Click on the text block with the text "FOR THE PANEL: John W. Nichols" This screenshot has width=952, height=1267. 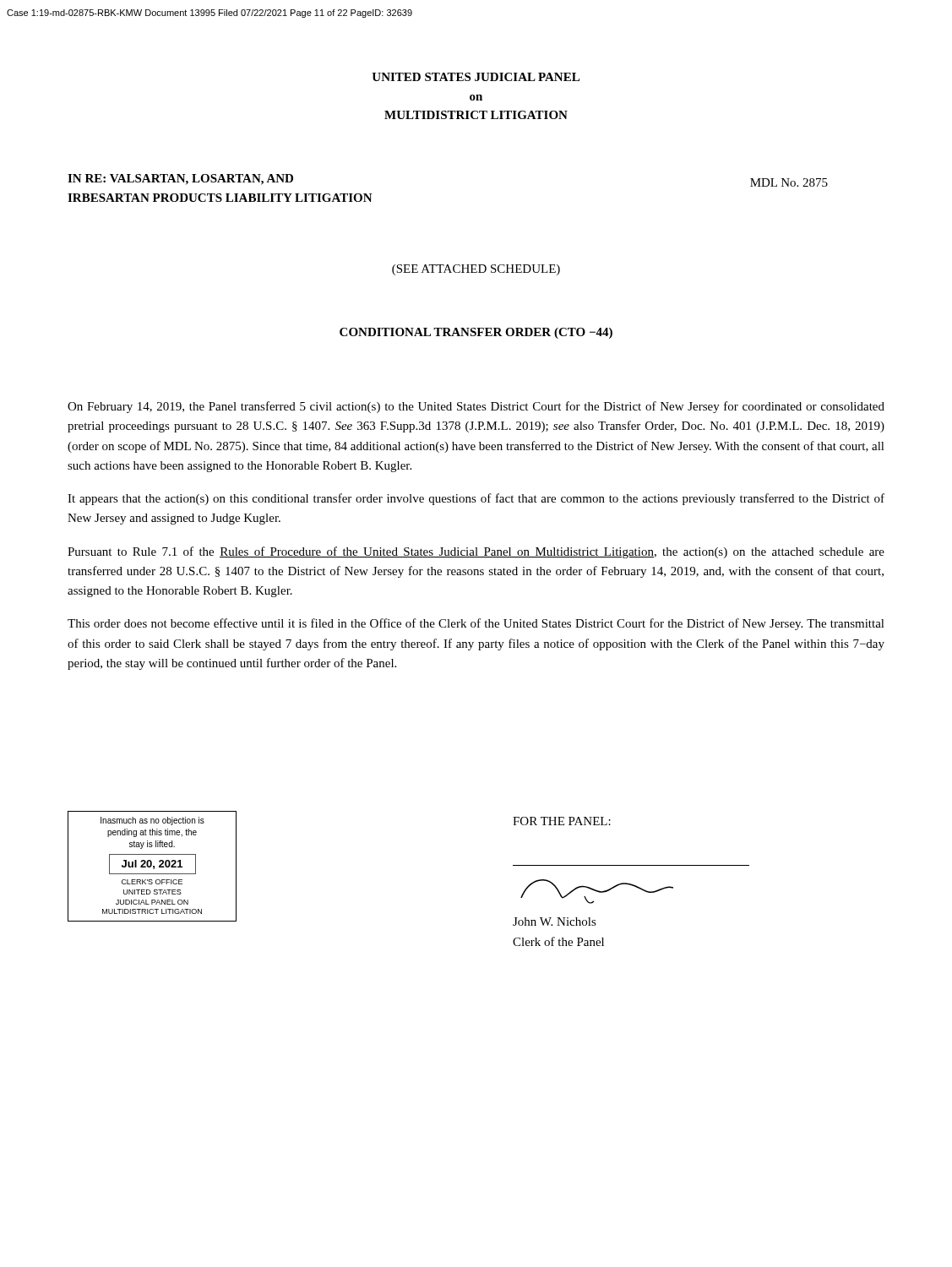click(562, 821)
